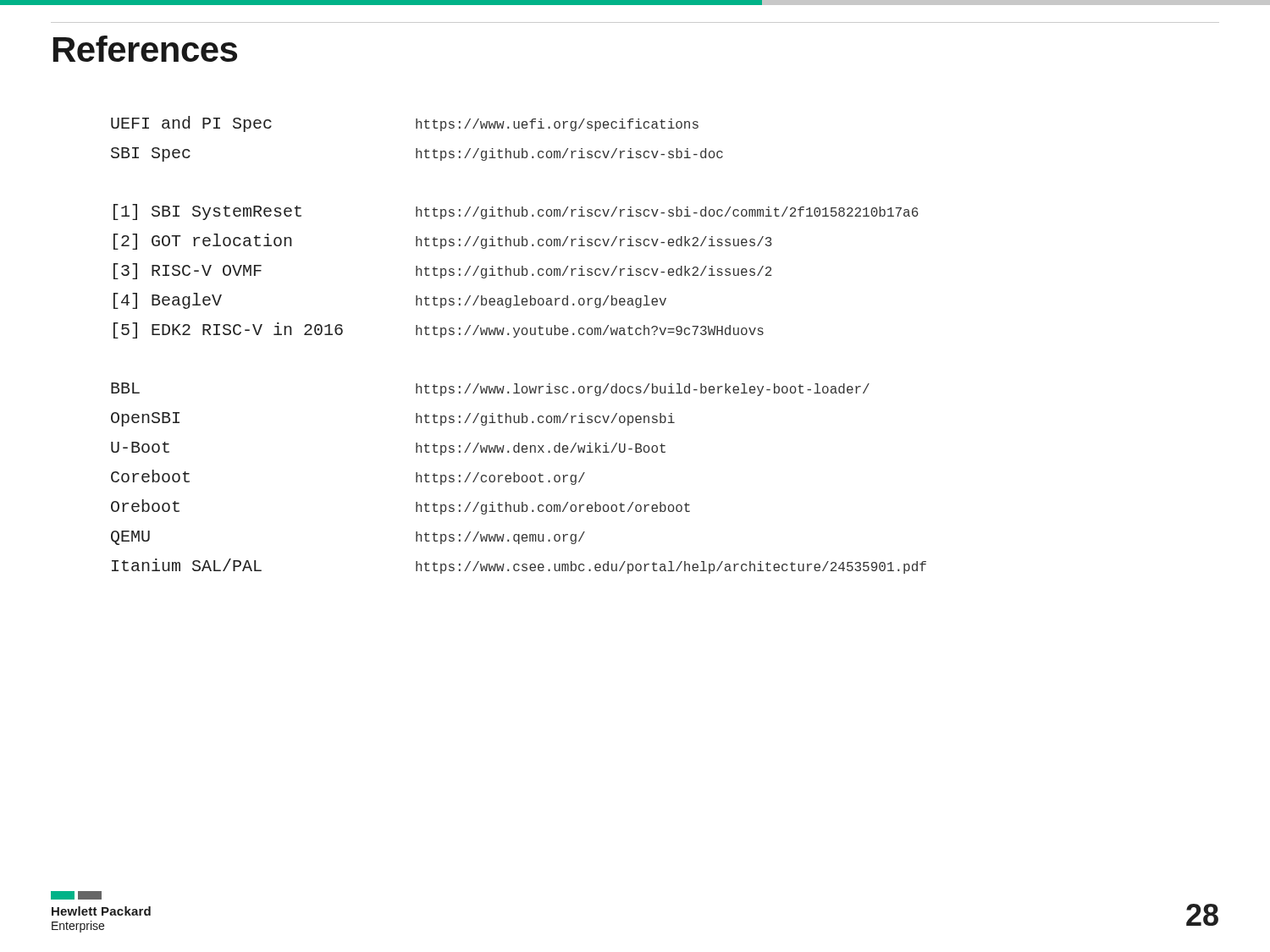Locate the list item containing "Itanium SAL/PAL https://www.csee.umbc.edu/portal/help/architecture/24535901.pdf"
This screenshot has height=952, width=1270.
click(656, 567)
